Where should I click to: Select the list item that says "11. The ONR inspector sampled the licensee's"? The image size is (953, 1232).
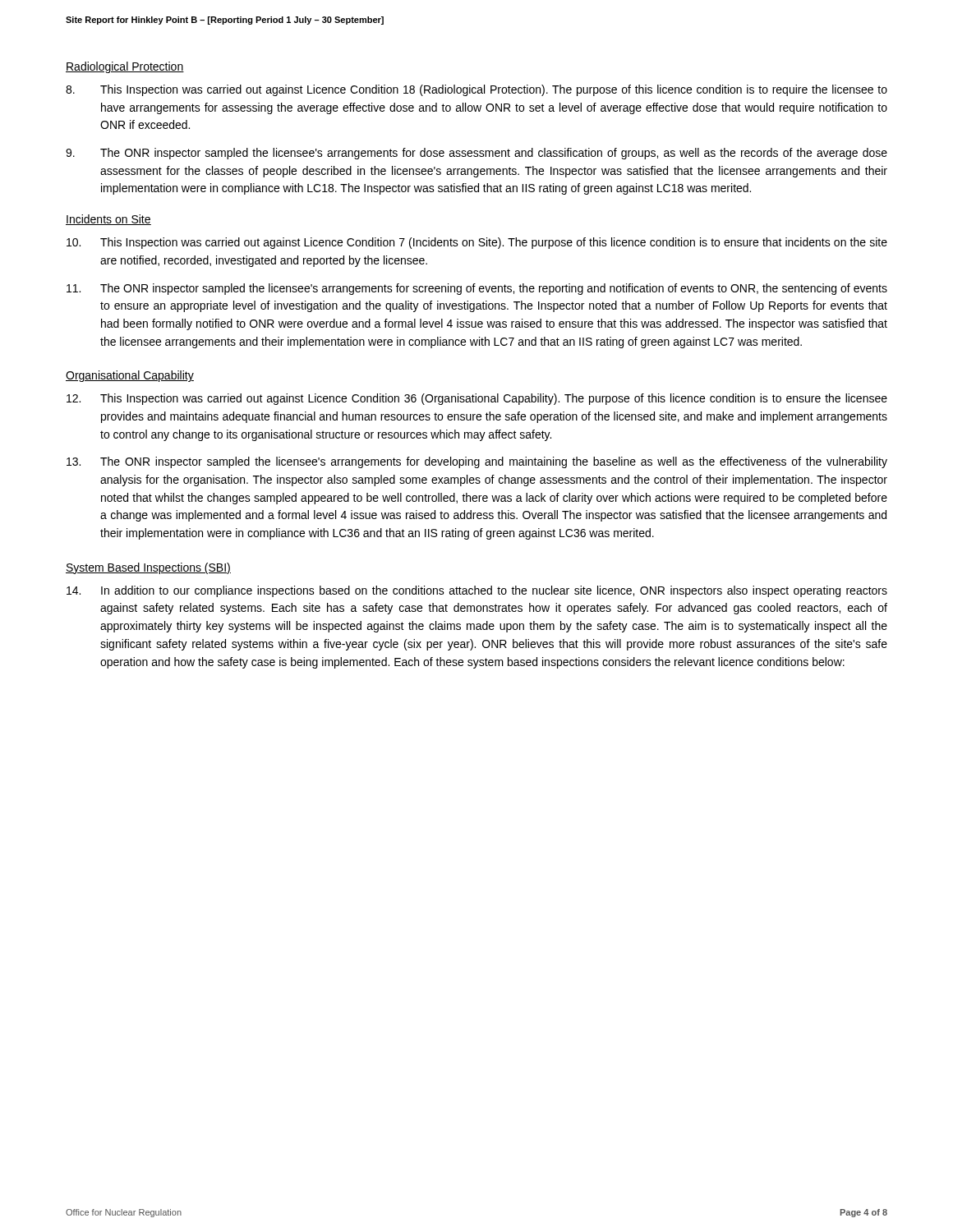click(x=476, y=315)
